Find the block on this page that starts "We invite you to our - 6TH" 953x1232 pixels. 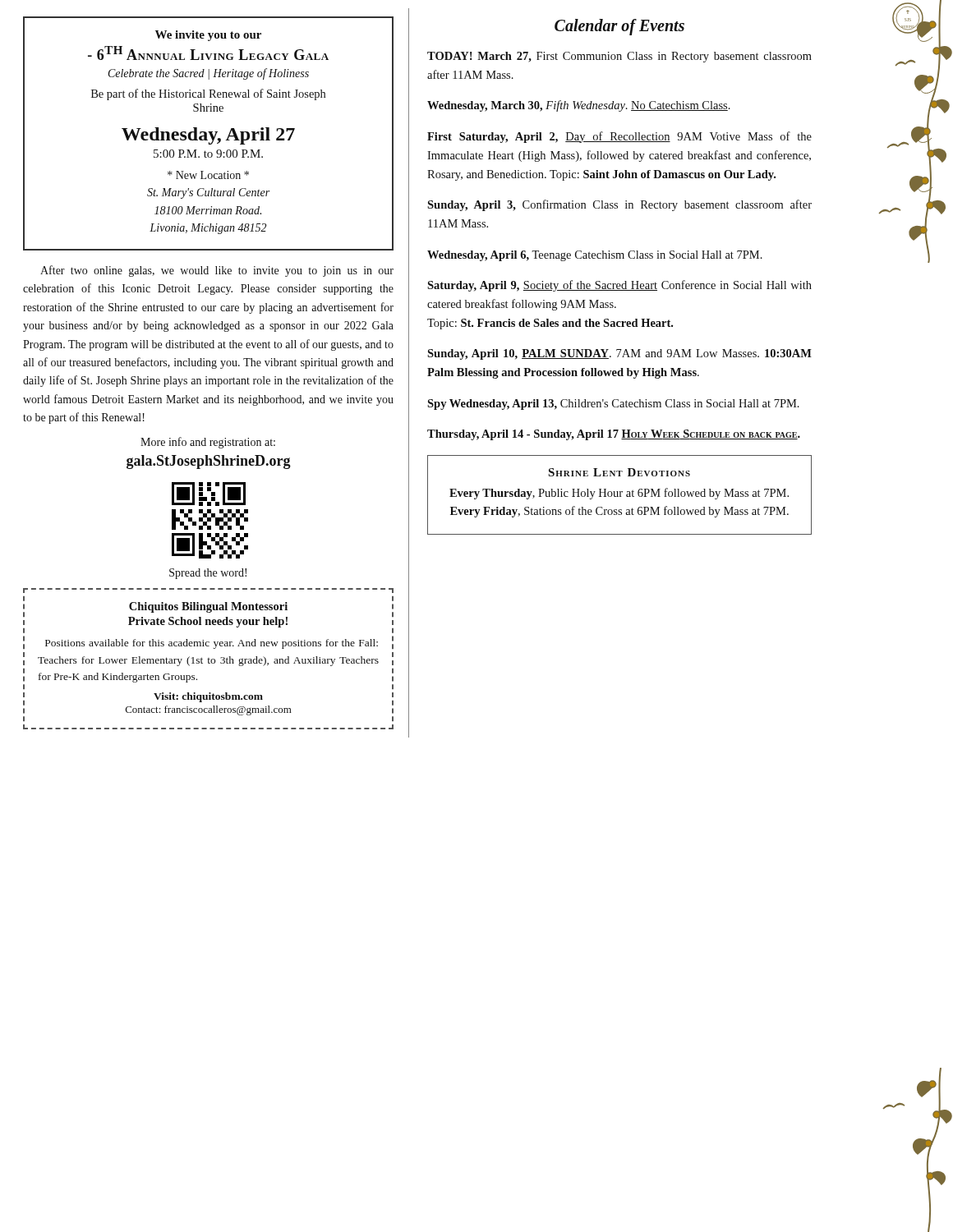coord(208,133)
